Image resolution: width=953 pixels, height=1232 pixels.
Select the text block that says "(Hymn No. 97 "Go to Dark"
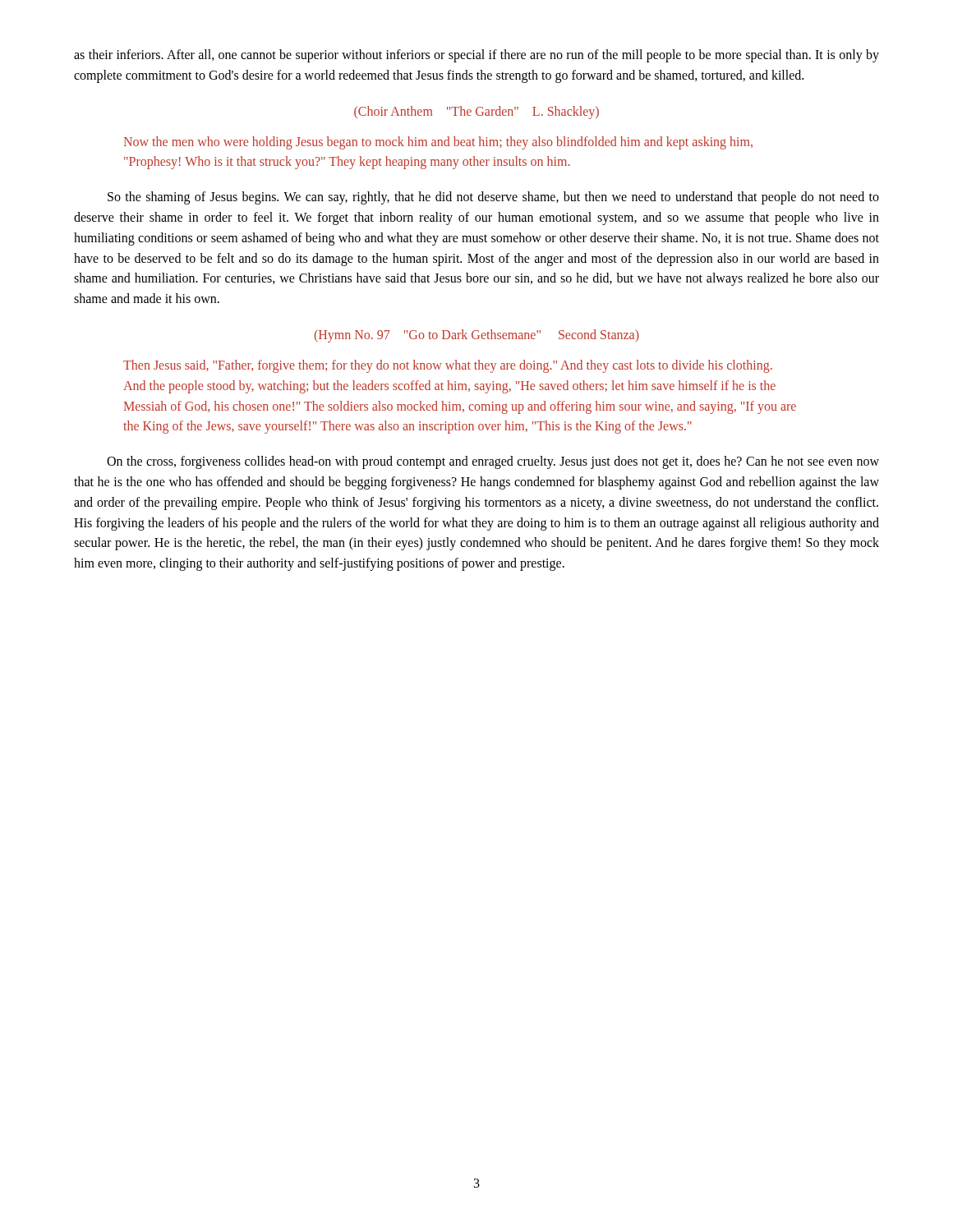pyautogui.click(x=476, y=335)
